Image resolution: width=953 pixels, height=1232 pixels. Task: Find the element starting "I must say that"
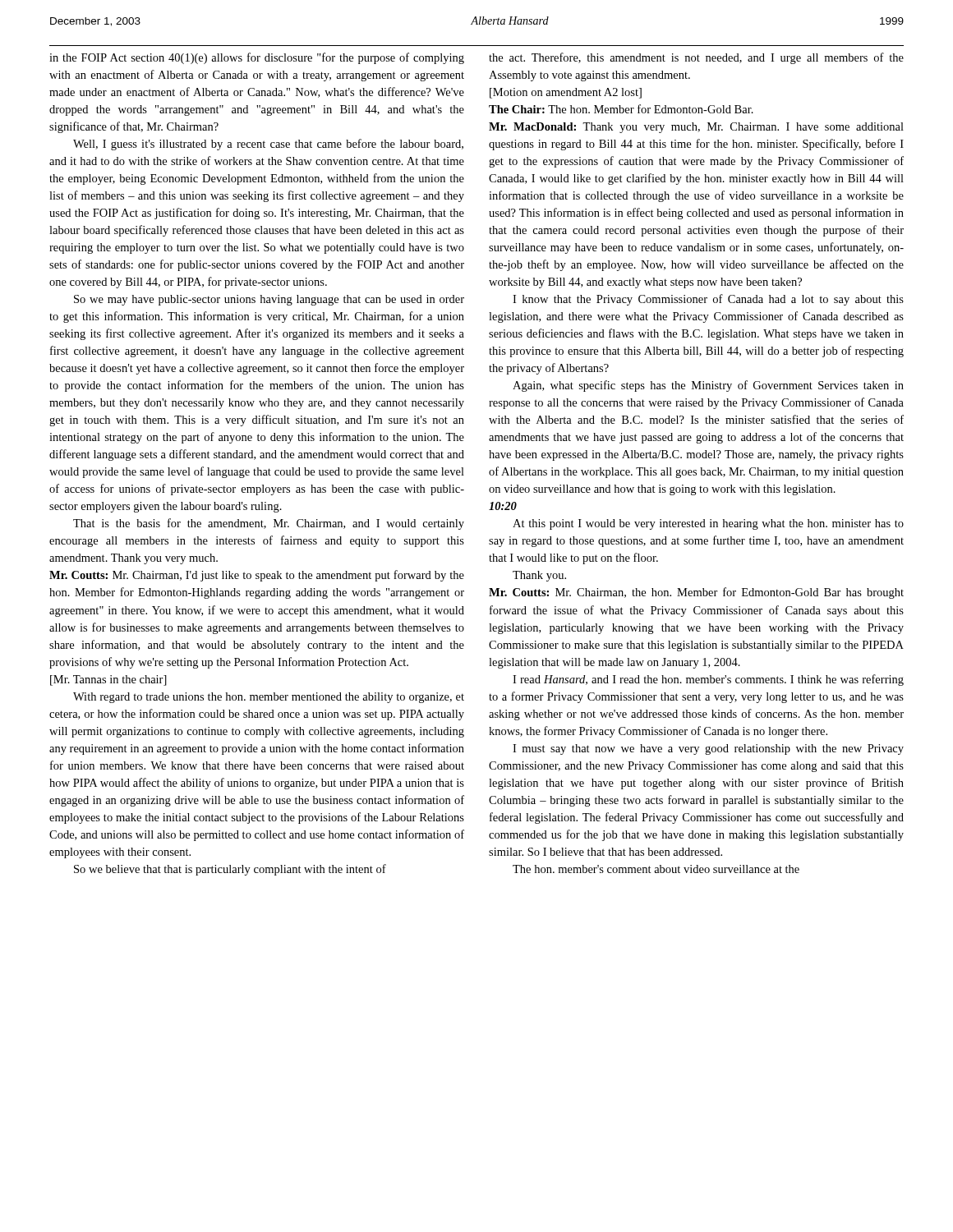(696, 800)
